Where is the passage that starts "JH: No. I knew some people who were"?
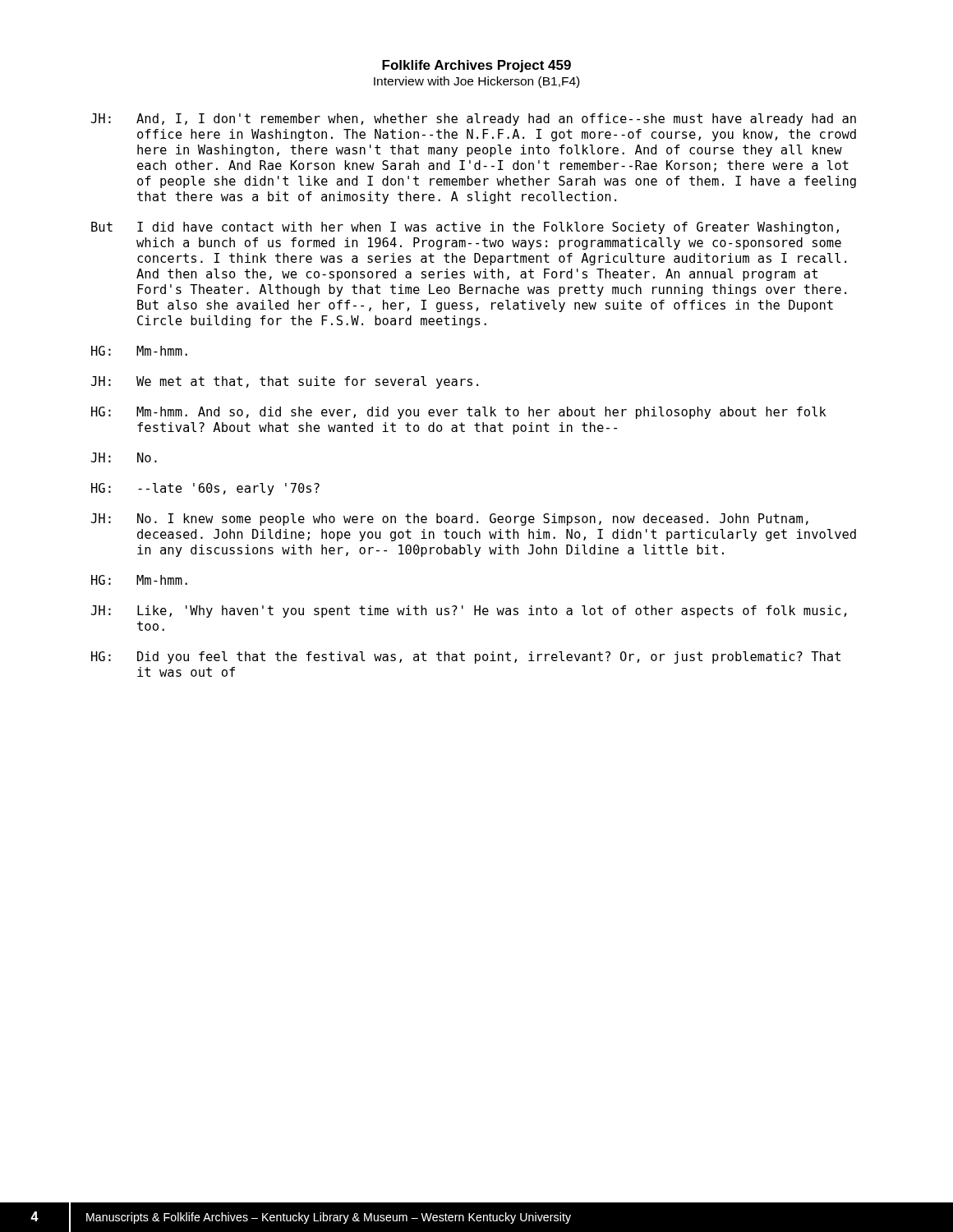This screenshot has width=953, height=1232. (476, 535)
